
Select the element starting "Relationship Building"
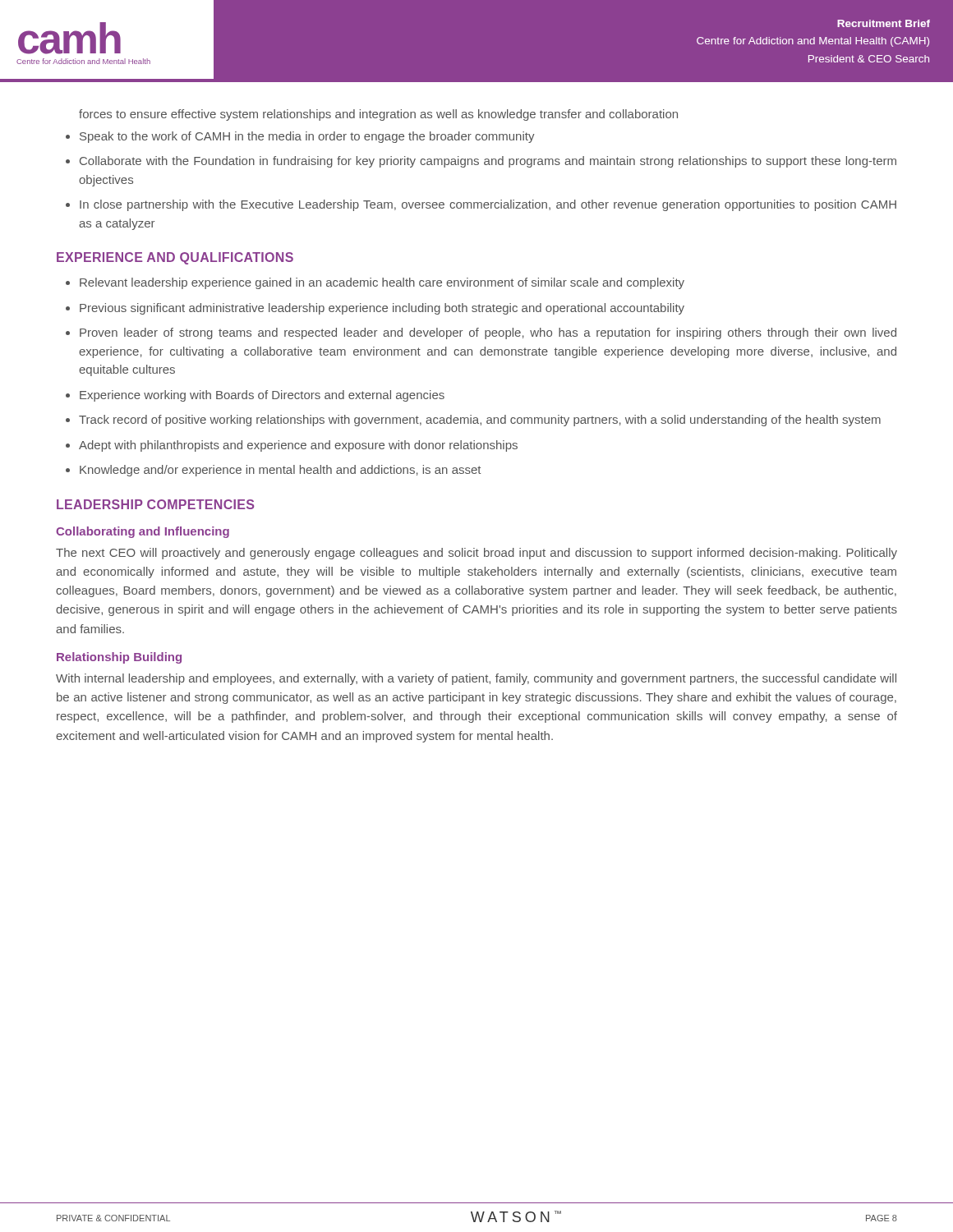pos(119,656)
